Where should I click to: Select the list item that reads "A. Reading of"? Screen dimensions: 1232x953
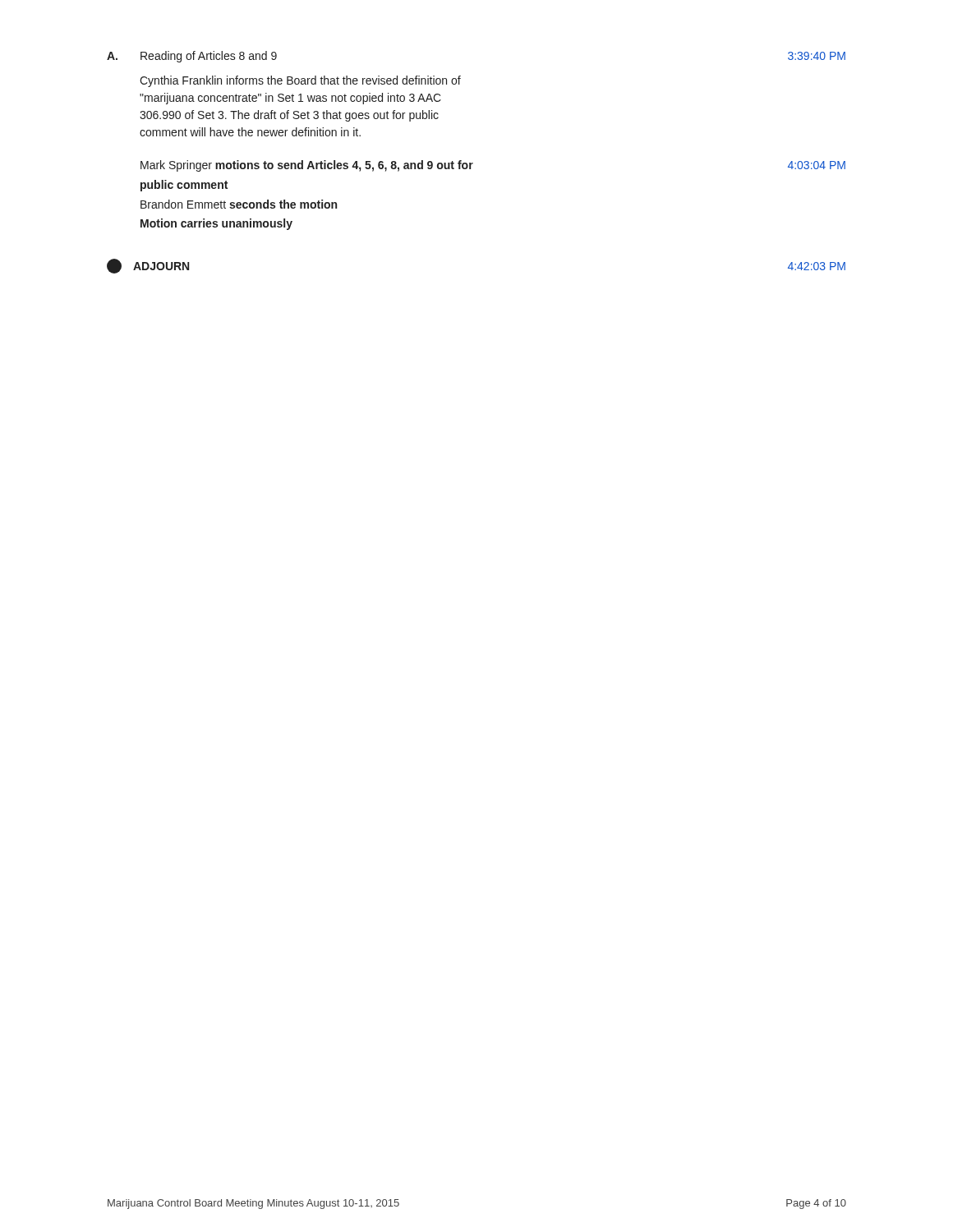[x=211, y=56]
